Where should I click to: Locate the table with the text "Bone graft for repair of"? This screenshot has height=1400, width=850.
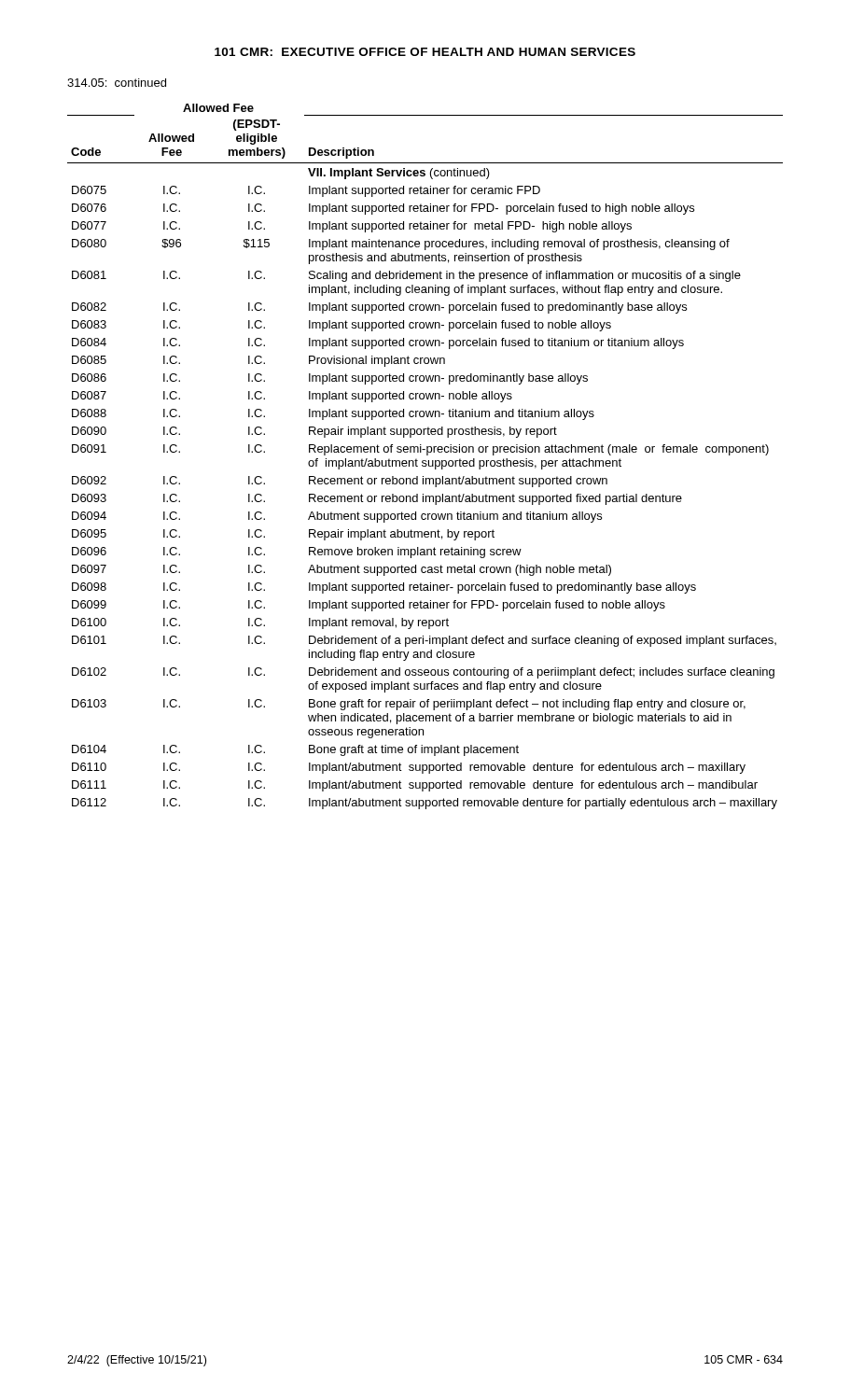click(x=425, y=455)
